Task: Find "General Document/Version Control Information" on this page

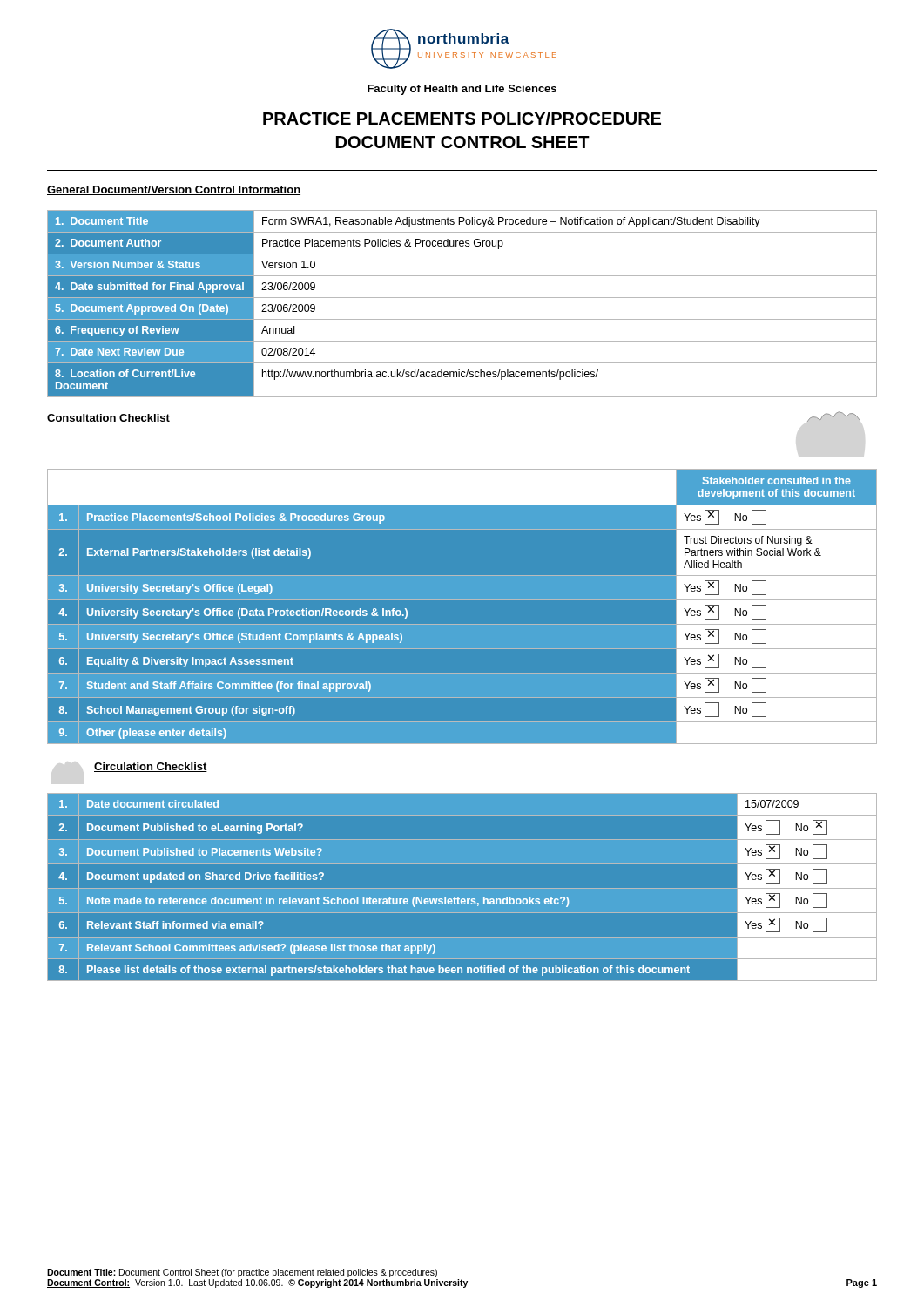Action: click(174, 190)
